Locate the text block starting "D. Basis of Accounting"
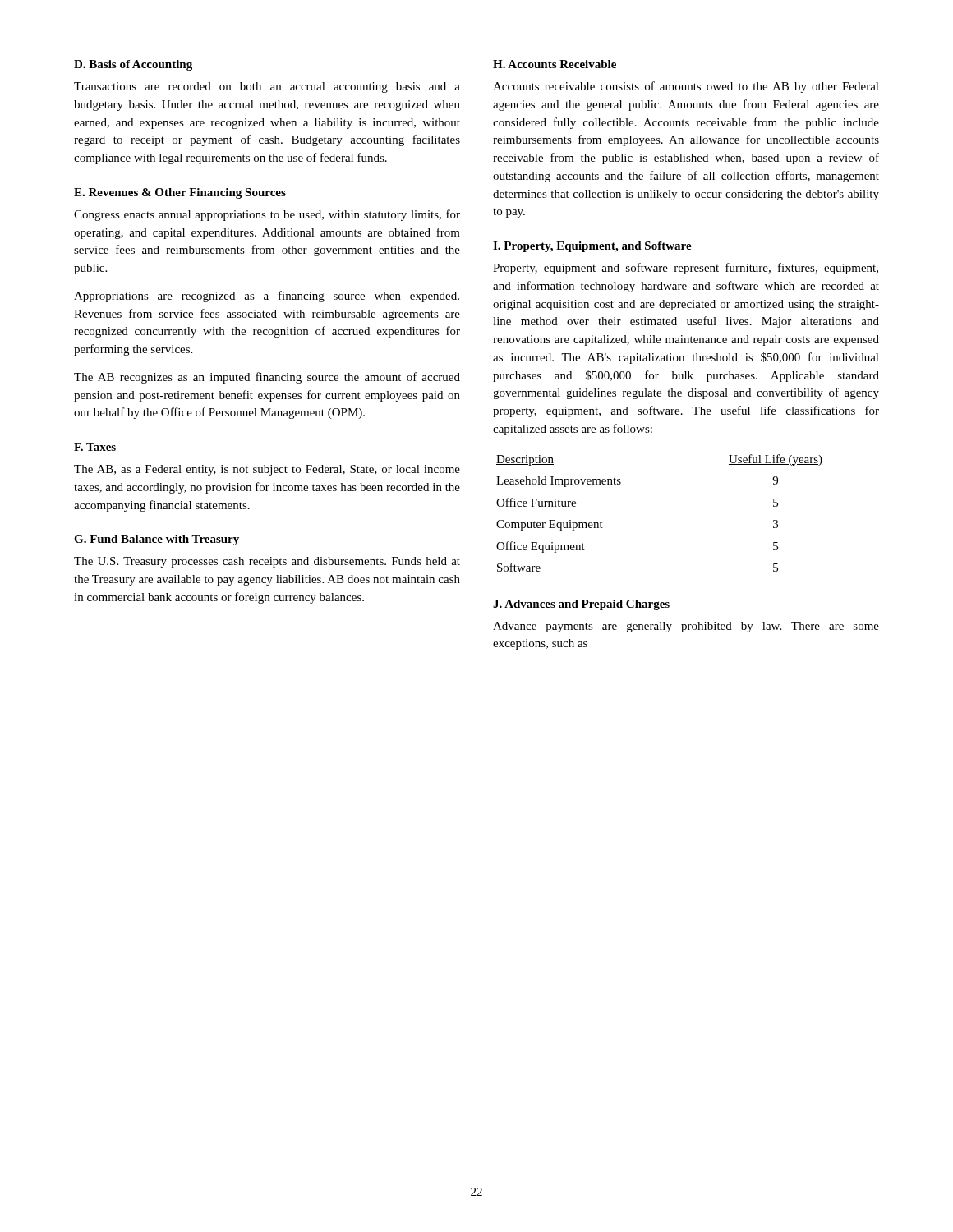This screenshot has height=1232, width=953. (x=133, y=64)
